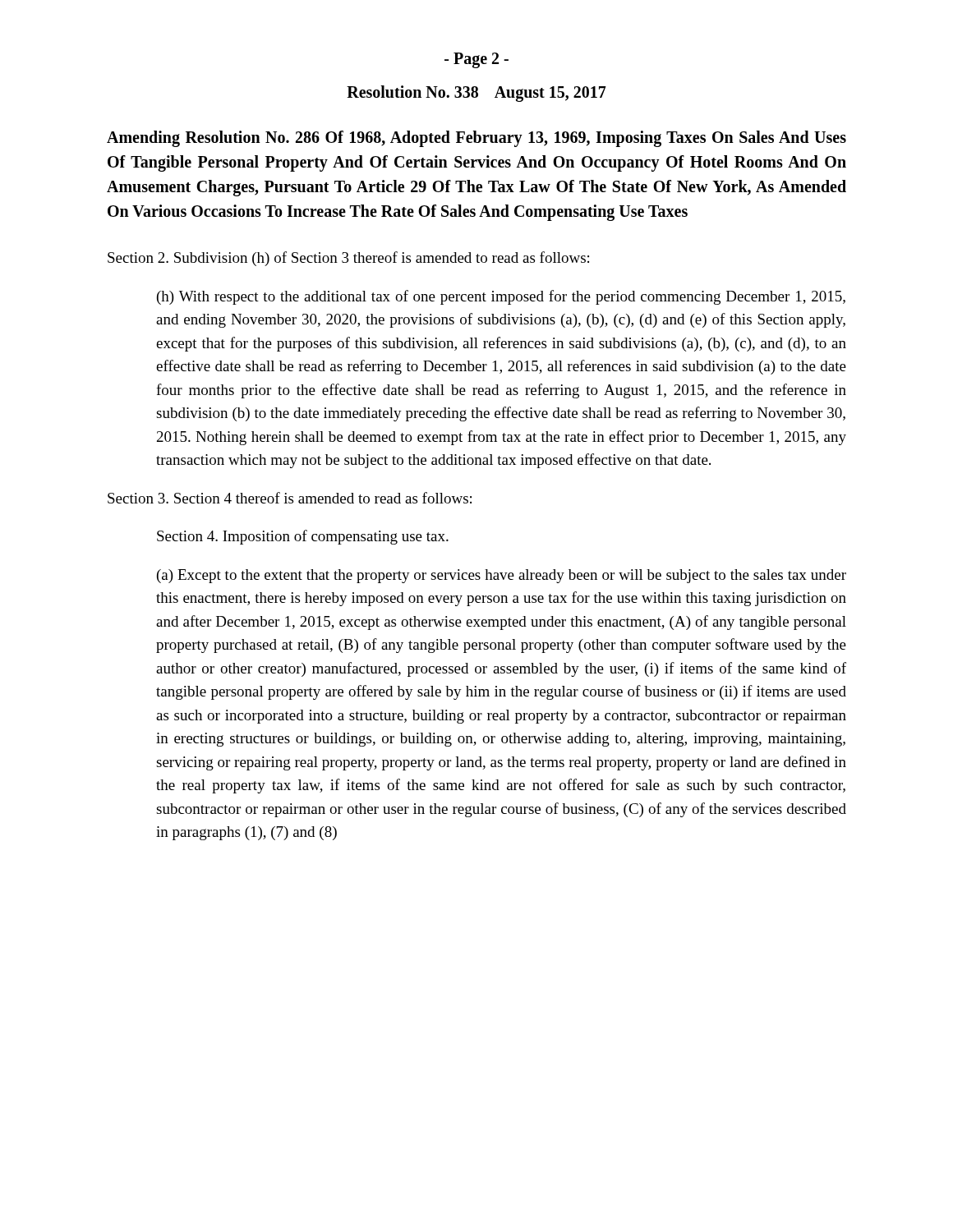Select the text block that reads "Section 3. Section 4 thereof is amended"
Screen dimensions: 1232x953
[x=290, y=498]
